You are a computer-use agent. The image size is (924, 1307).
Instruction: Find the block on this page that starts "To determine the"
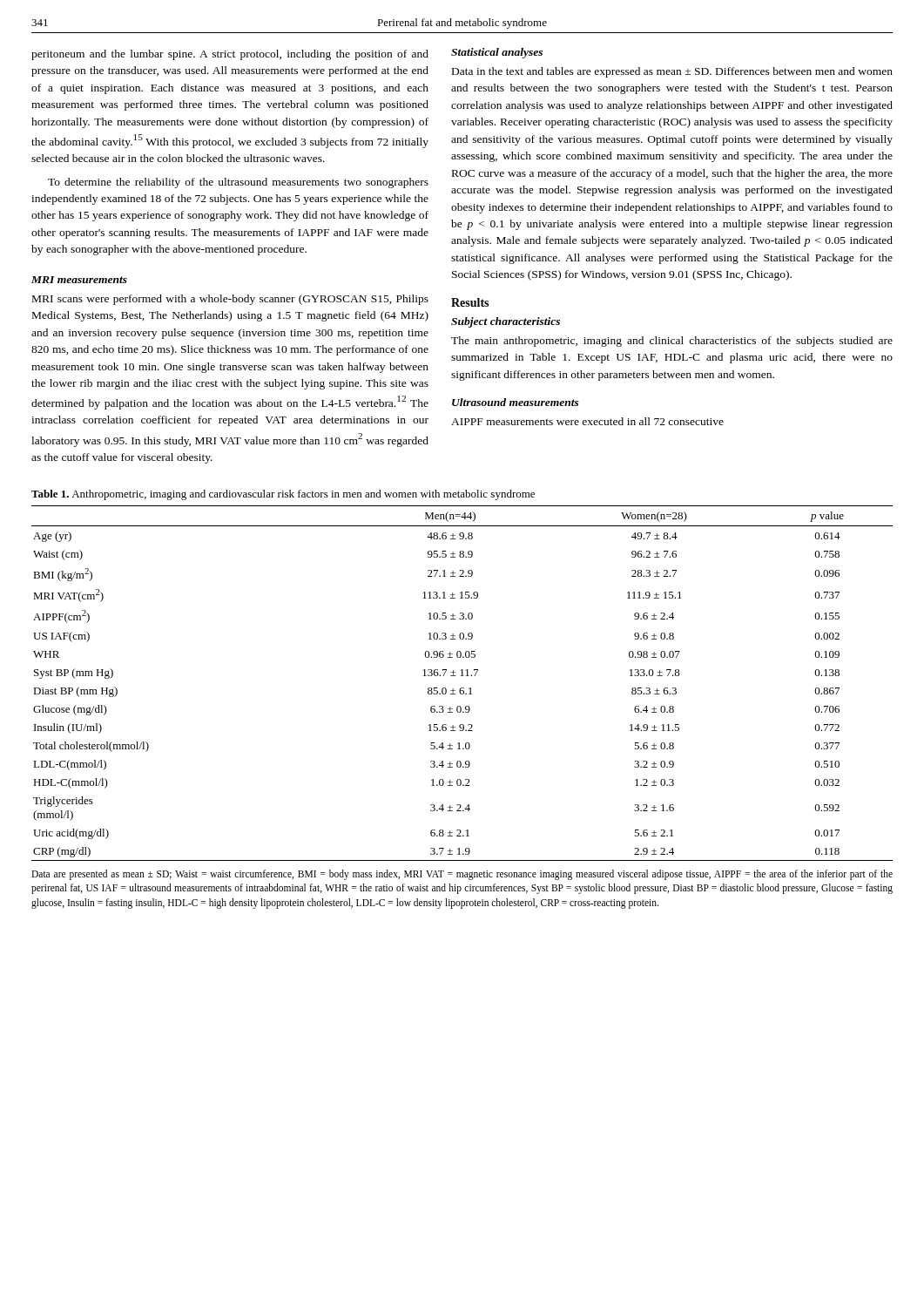pos(230,215)
